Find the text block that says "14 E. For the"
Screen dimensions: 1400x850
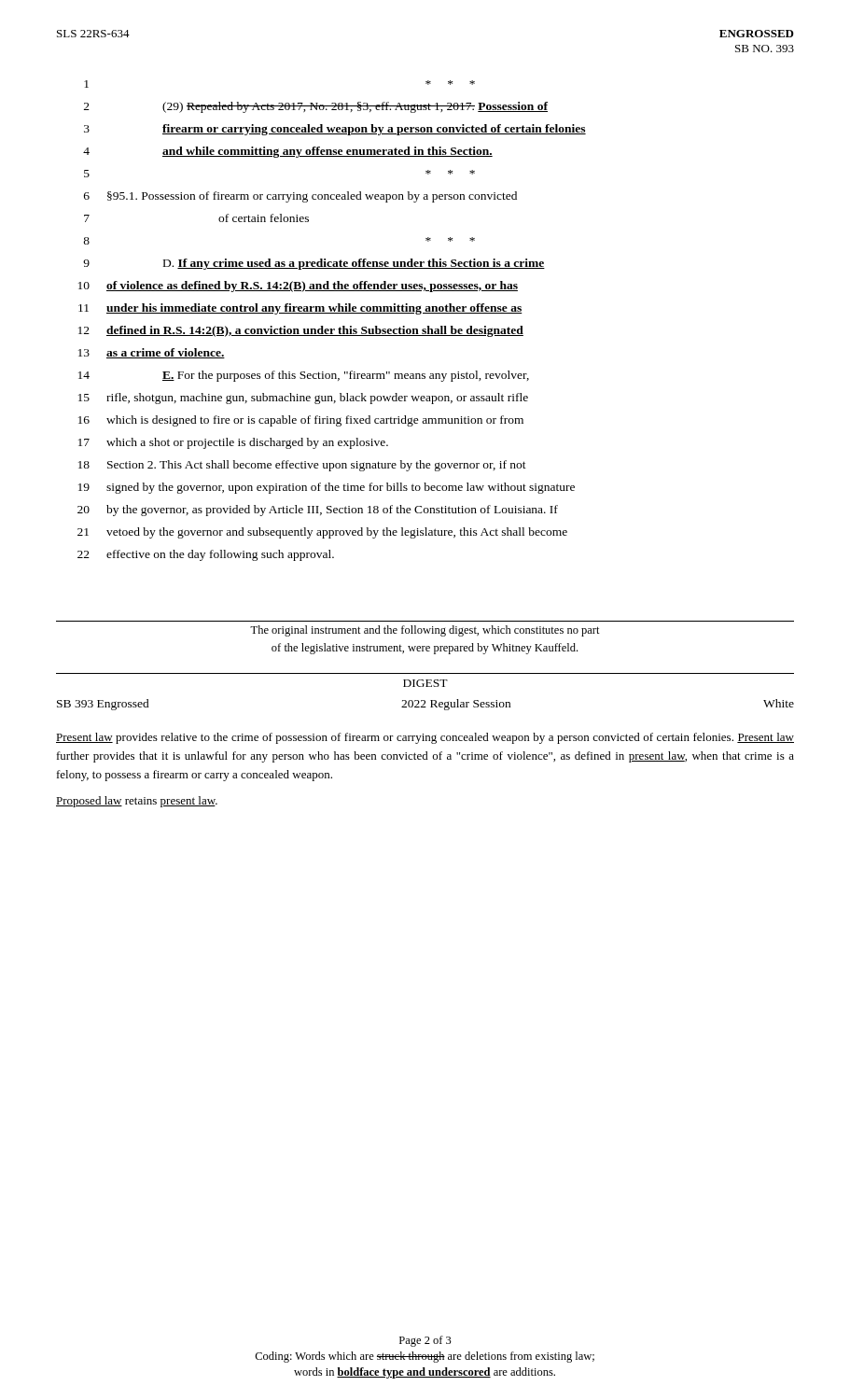(x=425, y=376)
